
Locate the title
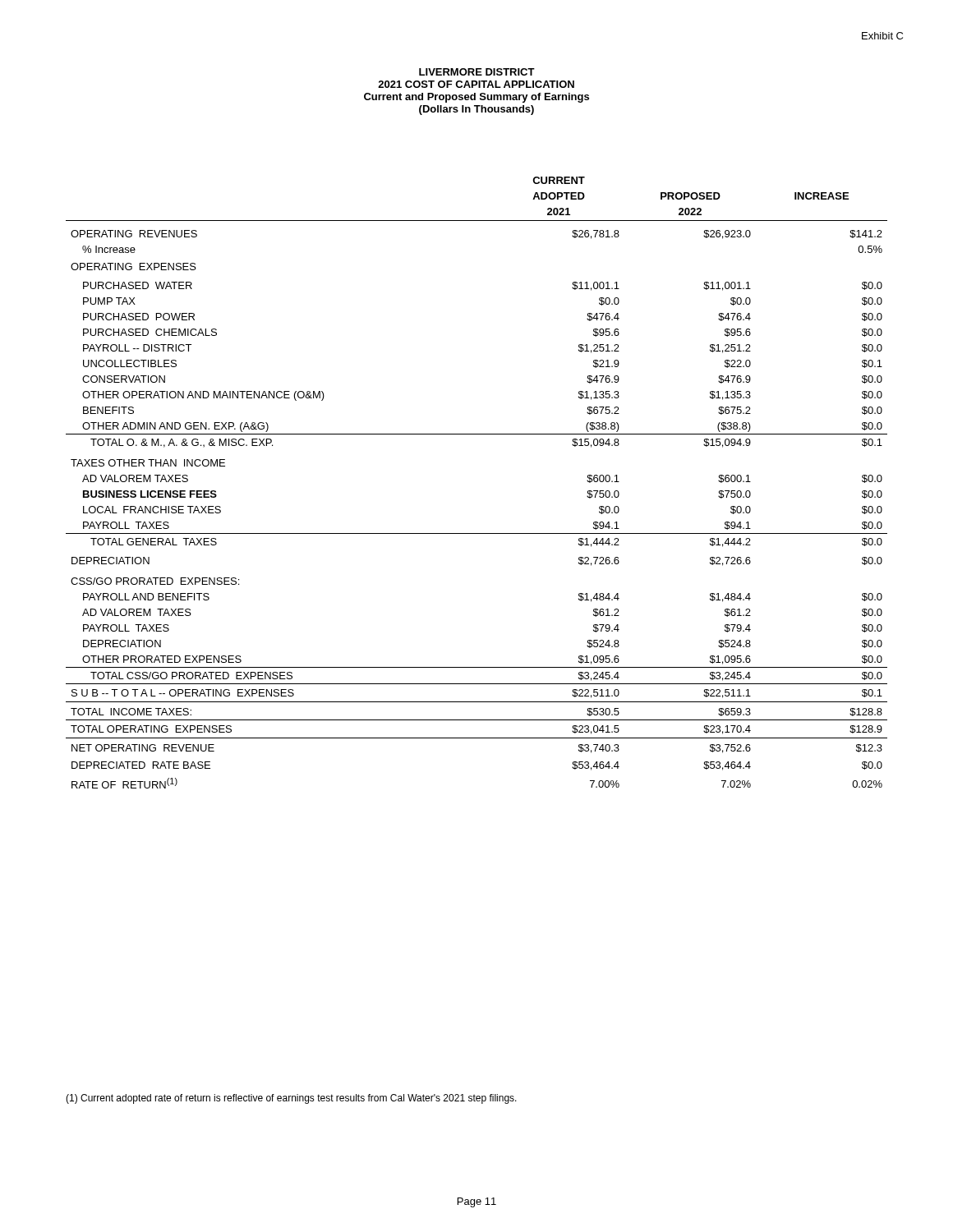click(476, 90)
